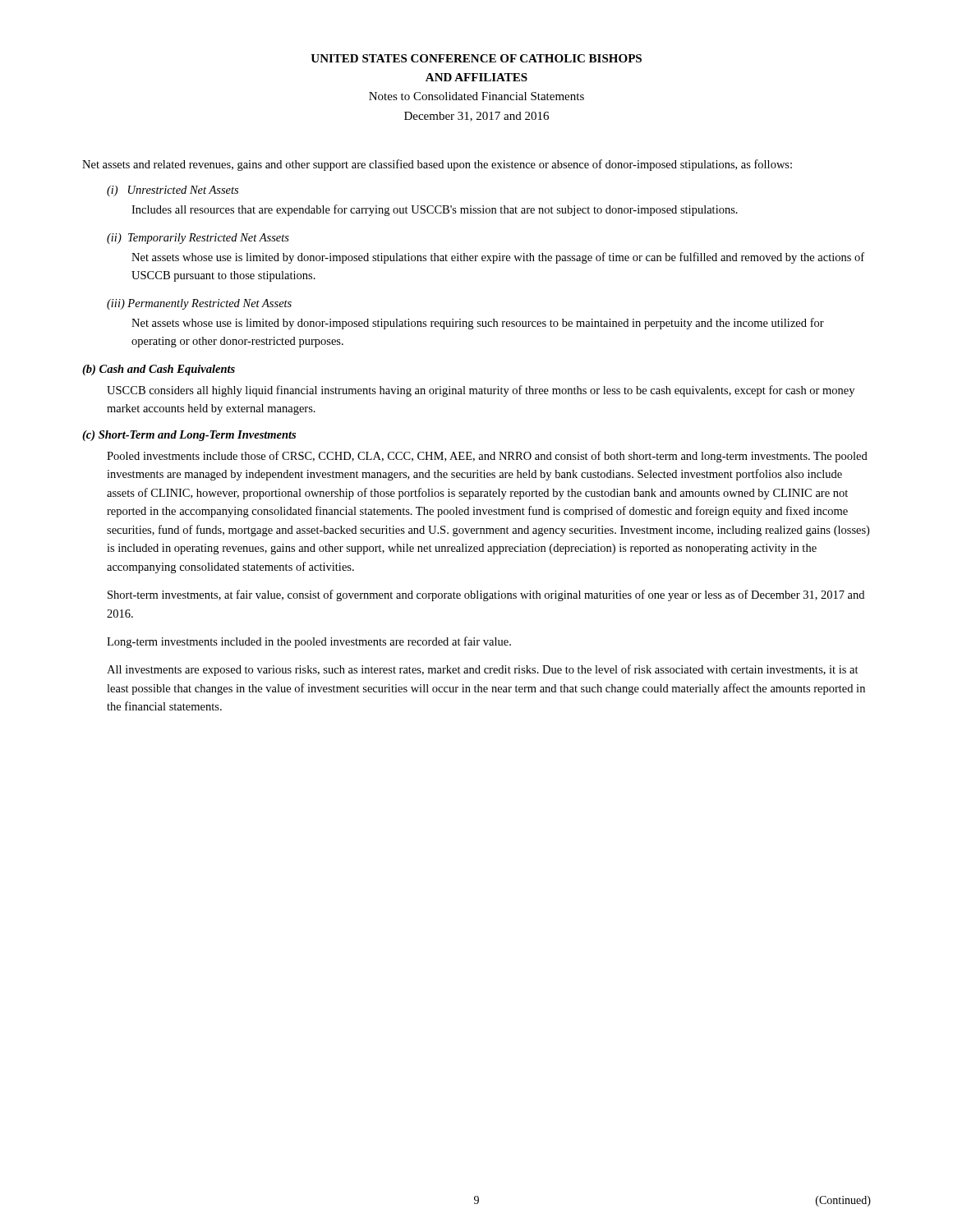
Task: Select the text starting "(i) Unrestricted Net"
Action: click(x=489, y=201)
